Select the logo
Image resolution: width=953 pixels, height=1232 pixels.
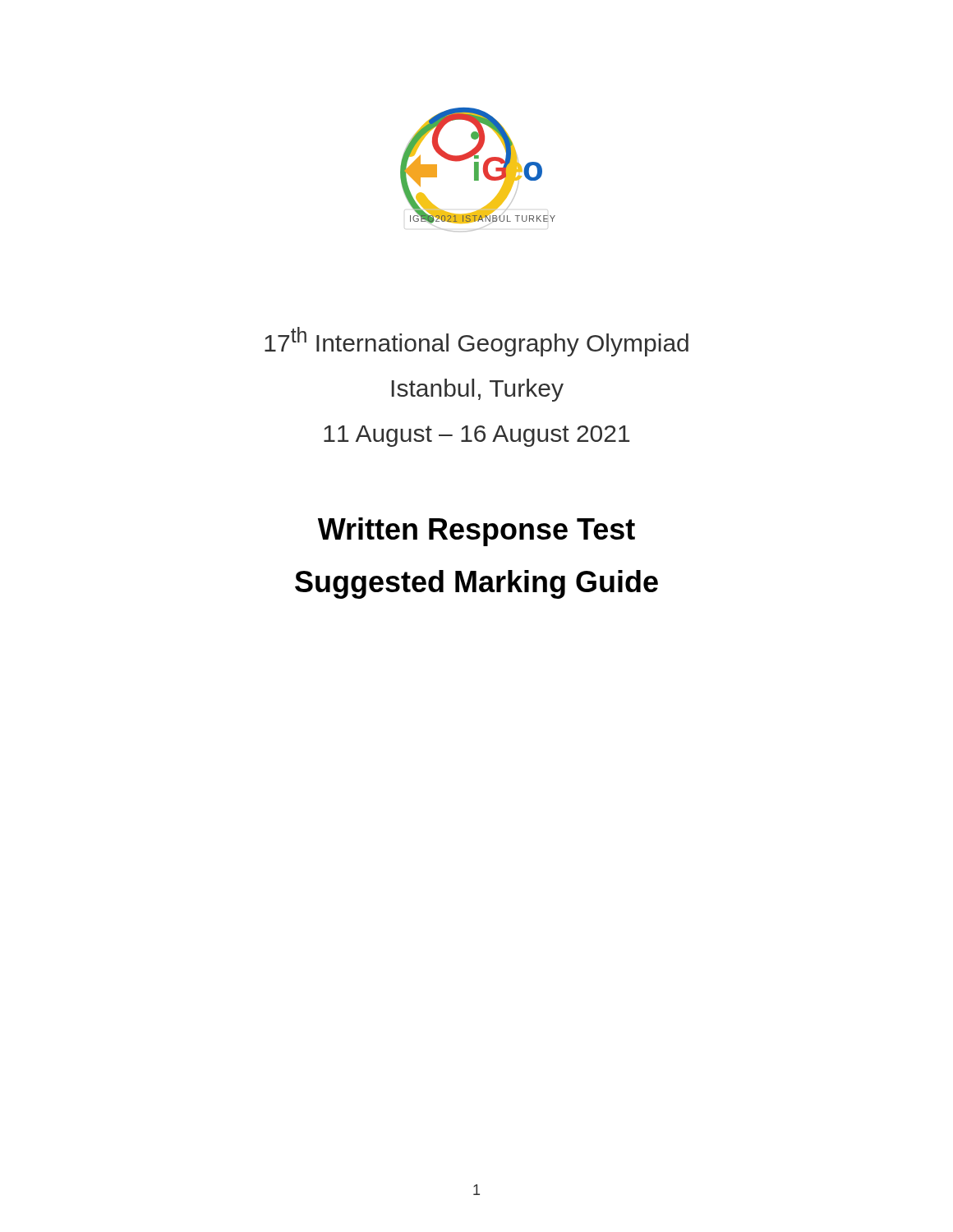pyautogui.click(x=476, y=180)
